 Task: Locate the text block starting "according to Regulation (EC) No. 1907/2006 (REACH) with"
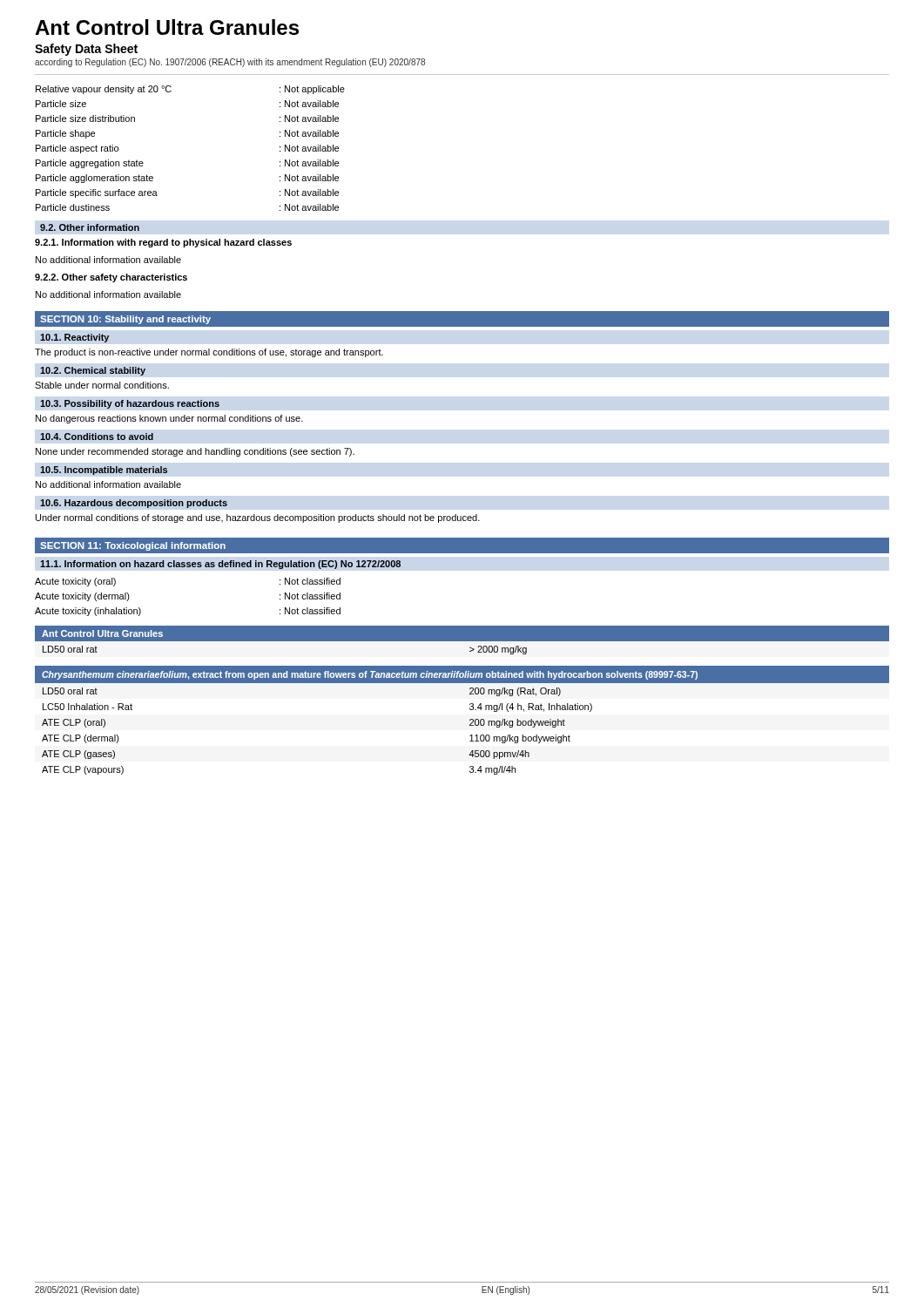pyautogui.click(x=230, y=63)
